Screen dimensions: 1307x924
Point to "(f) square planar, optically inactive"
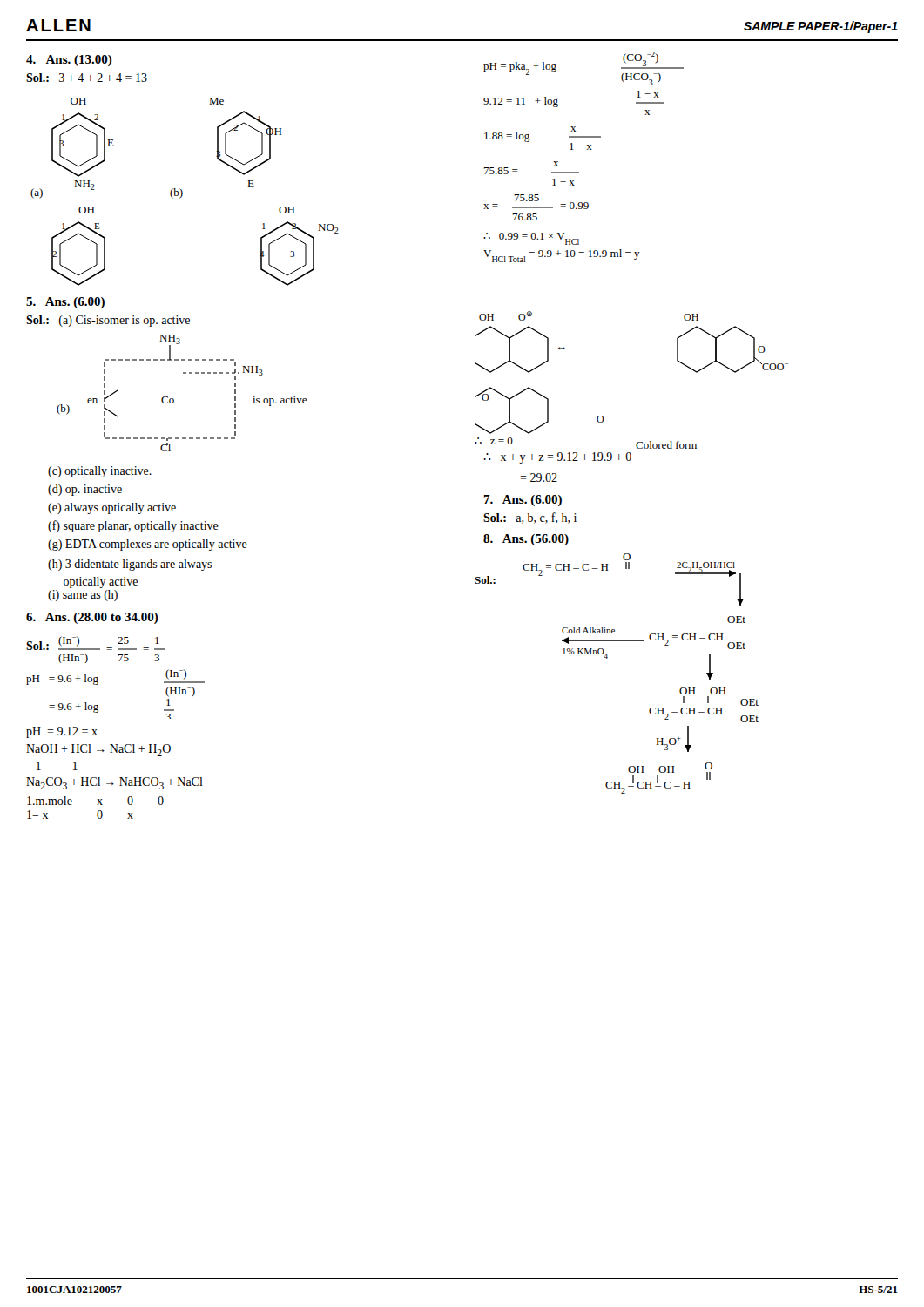coord(133,526)
